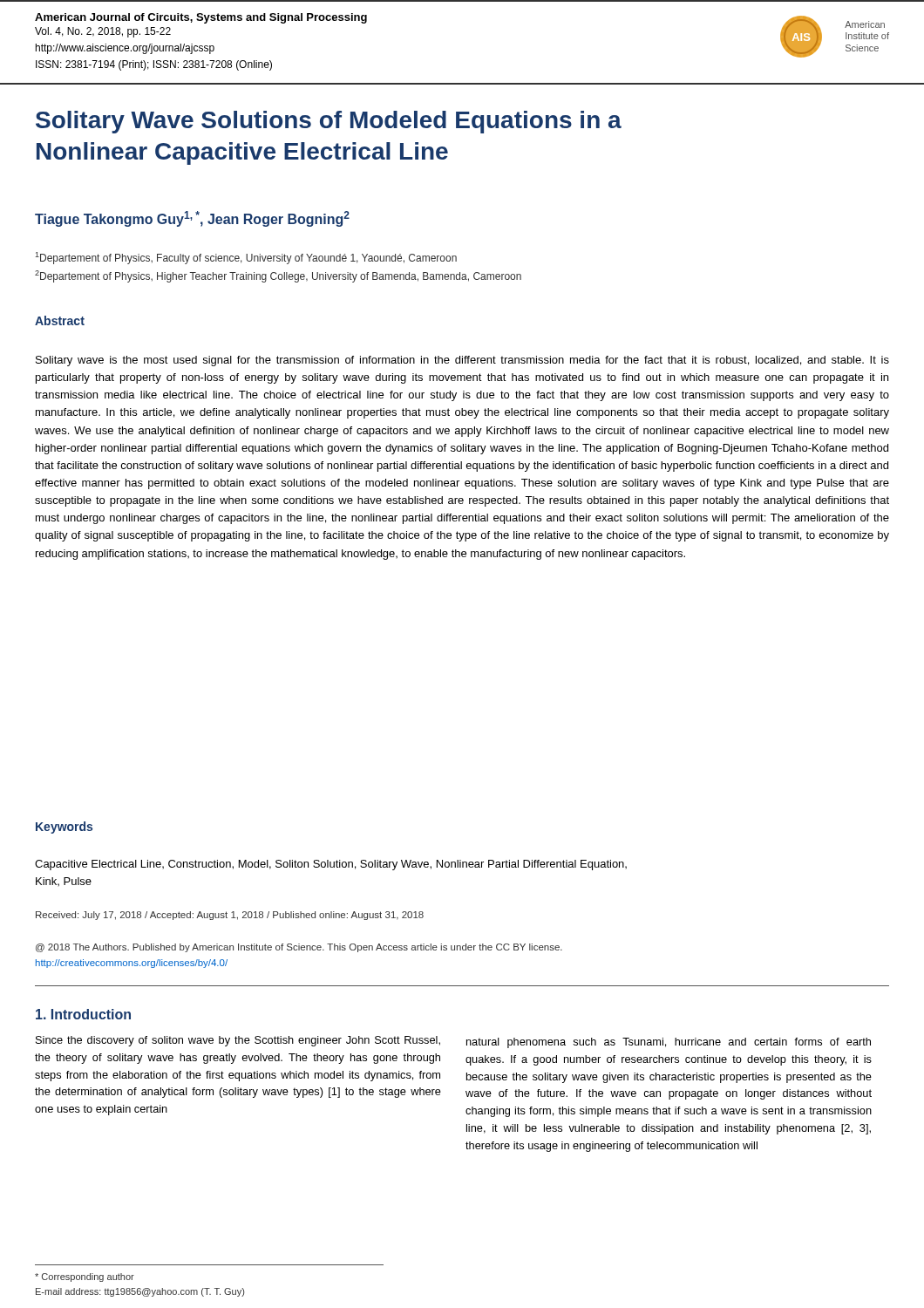Screen dimensions: 1308x924
Task: Click on the region starting "Solitary Wave Solutions of Modeled Equations"
Action: point(462,136)
